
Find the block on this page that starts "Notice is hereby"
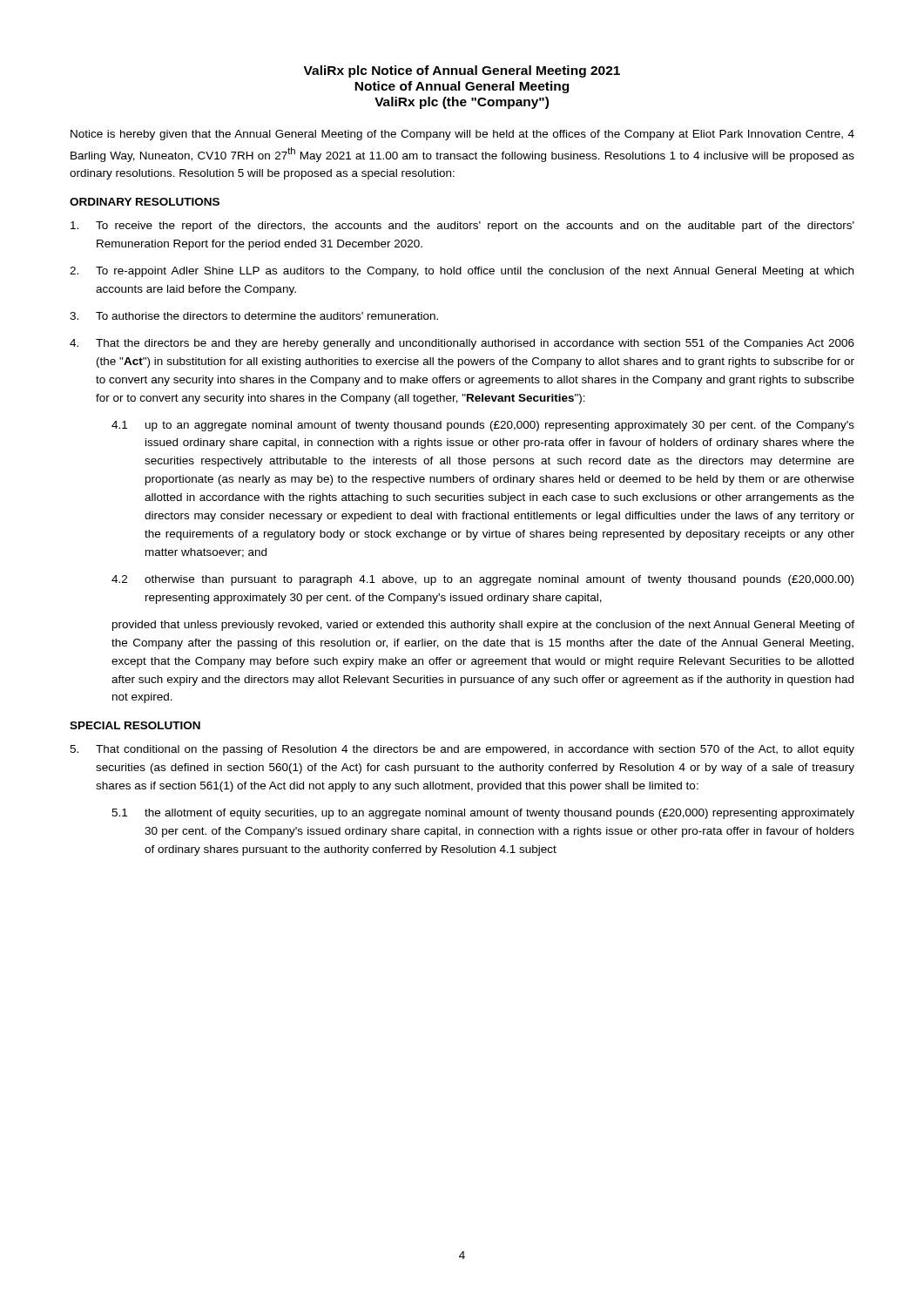click(x=462, y=154)
